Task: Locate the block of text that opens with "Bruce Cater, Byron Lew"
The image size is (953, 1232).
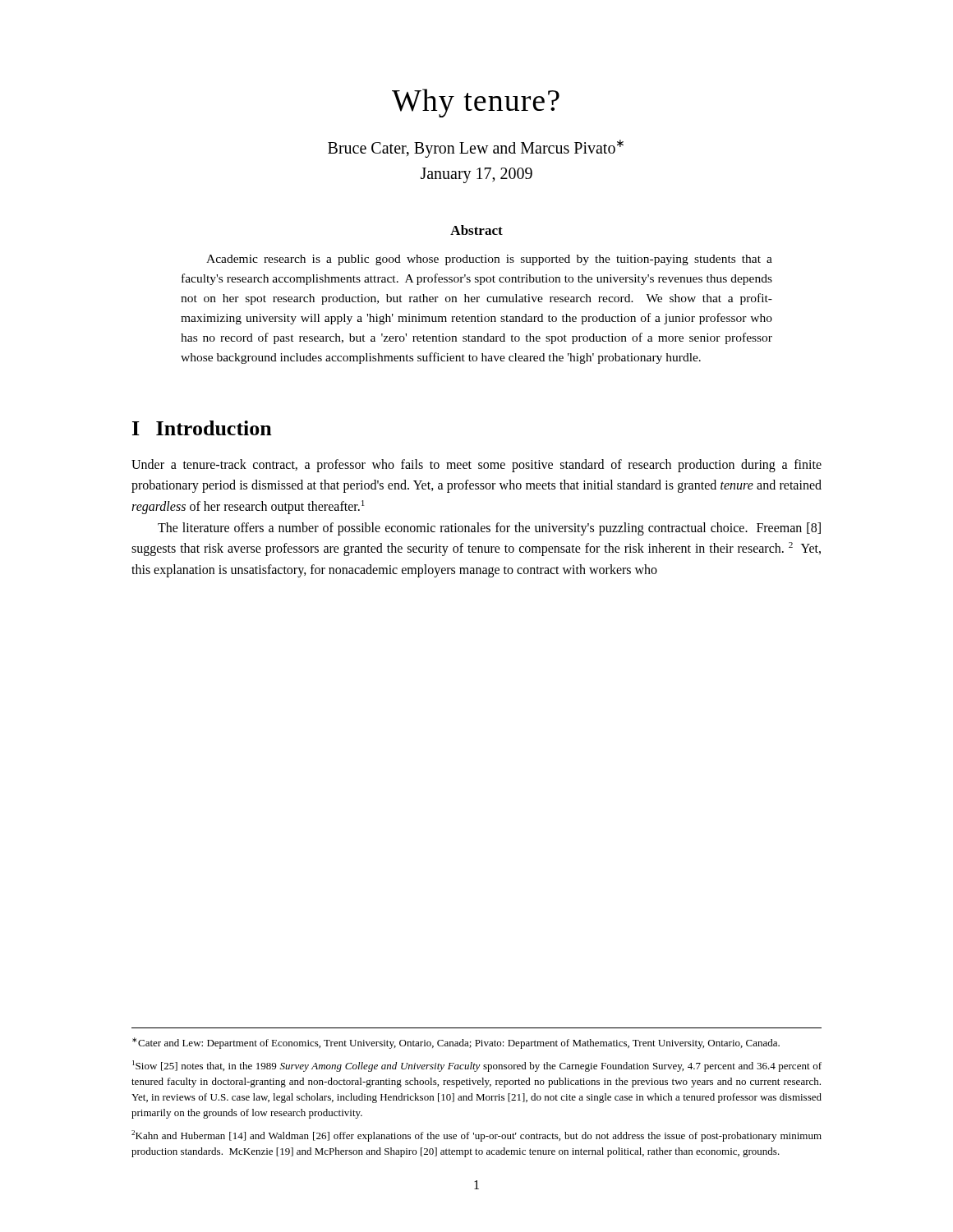Action: click(476, 147)
